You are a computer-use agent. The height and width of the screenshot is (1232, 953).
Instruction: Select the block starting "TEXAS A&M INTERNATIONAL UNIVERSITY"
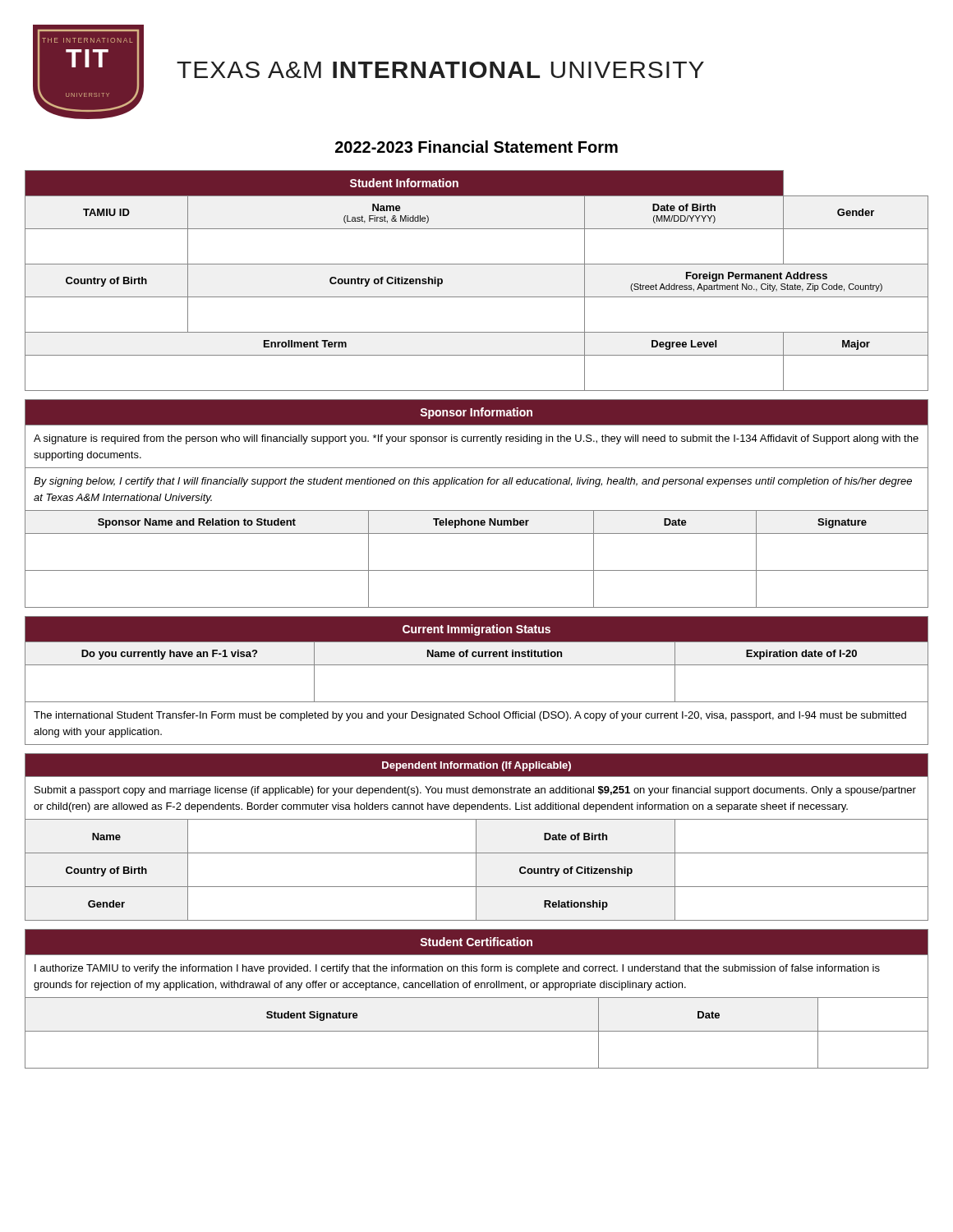pos(441,69)
